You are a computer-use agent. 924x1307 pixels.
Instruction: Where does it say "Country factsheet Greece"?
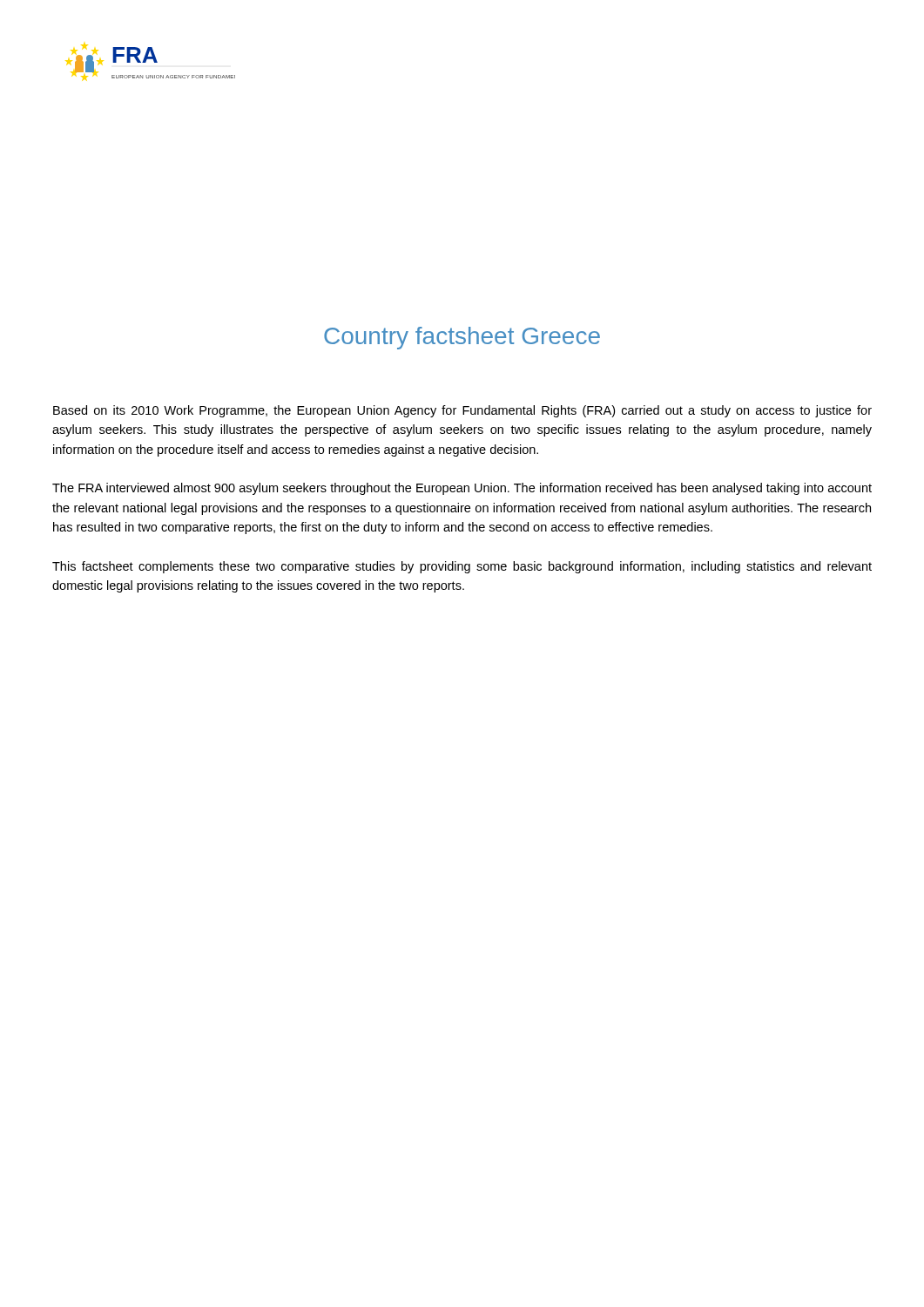click(x=462, y=336)
